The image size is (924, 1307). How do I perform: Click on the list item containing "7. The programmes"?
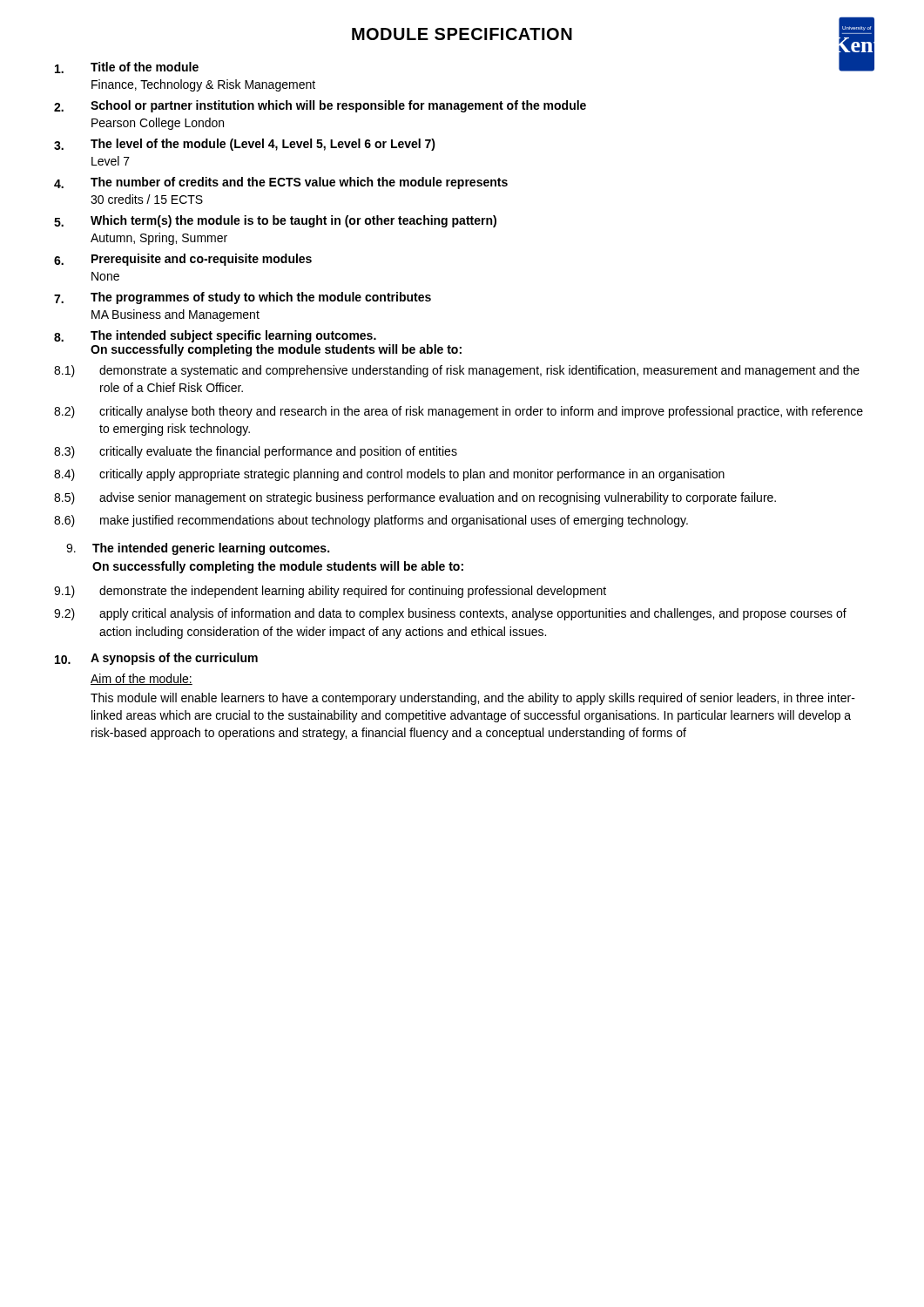243,298
